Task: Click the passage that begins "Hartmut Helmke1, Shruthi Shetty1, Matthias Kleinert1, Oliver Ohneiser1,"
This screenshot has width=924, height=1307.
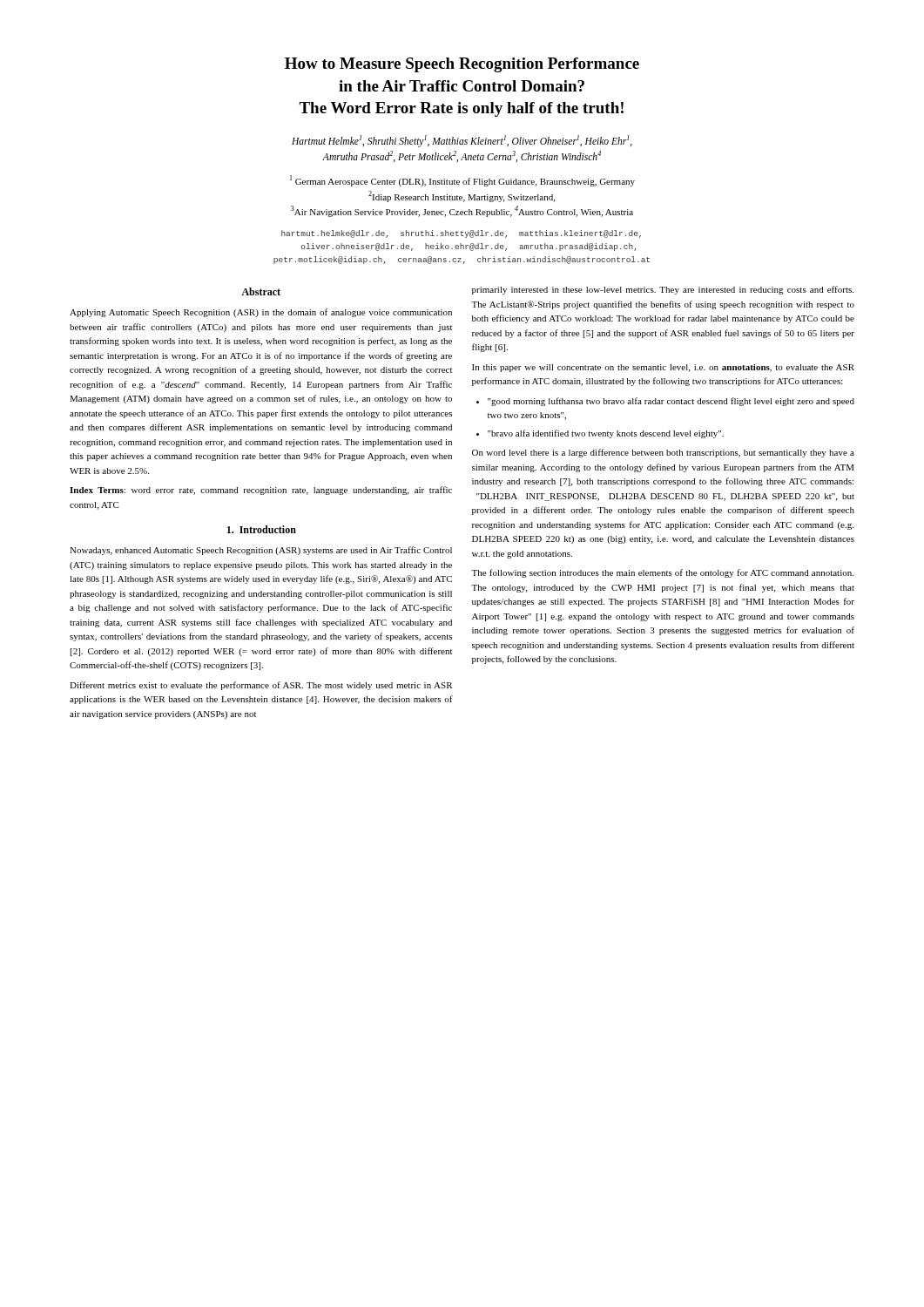Action: pos(462,148)
